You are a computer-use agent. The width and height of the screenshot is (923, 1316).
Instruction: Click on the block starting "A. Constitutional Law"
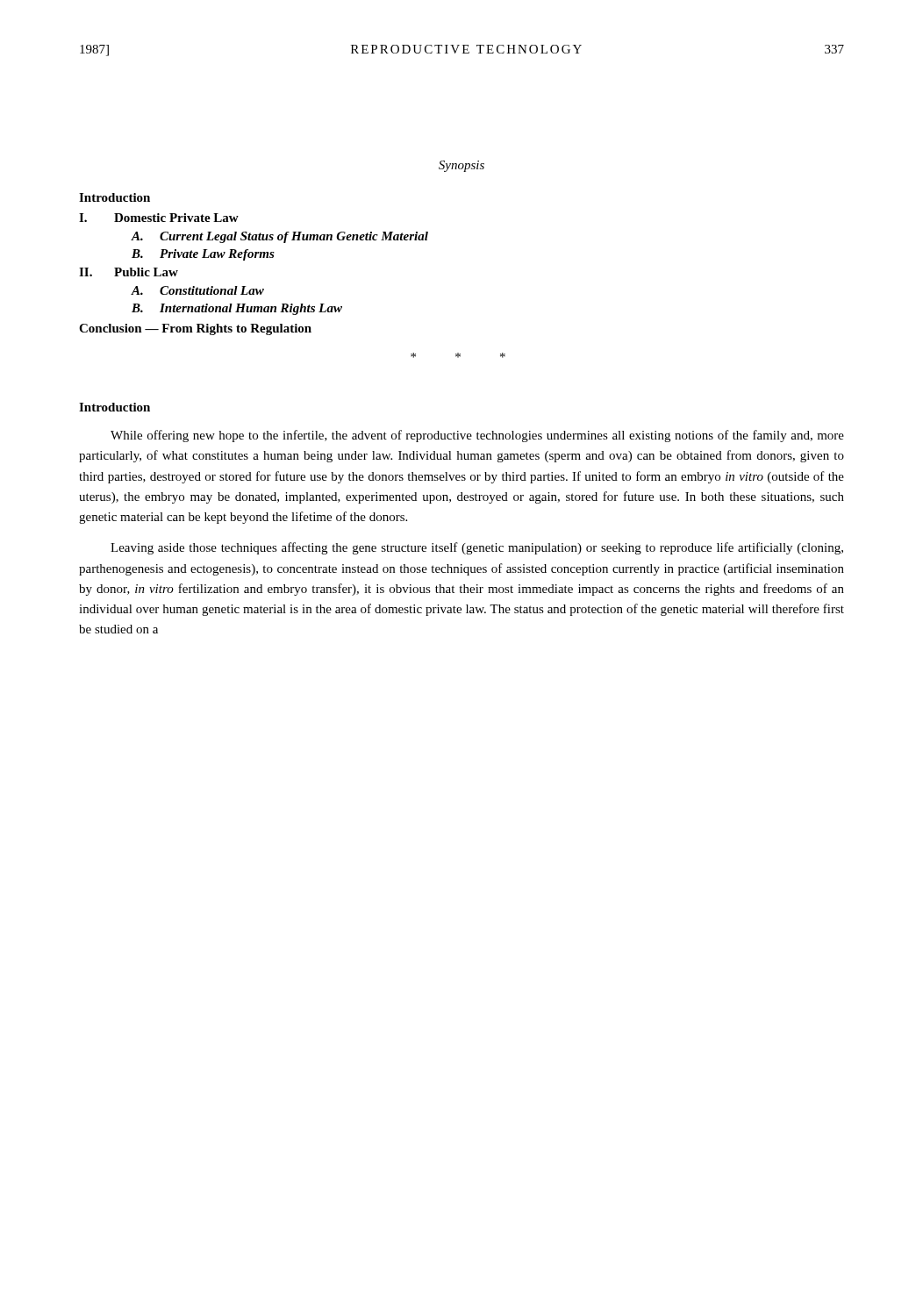click(198, 291)
